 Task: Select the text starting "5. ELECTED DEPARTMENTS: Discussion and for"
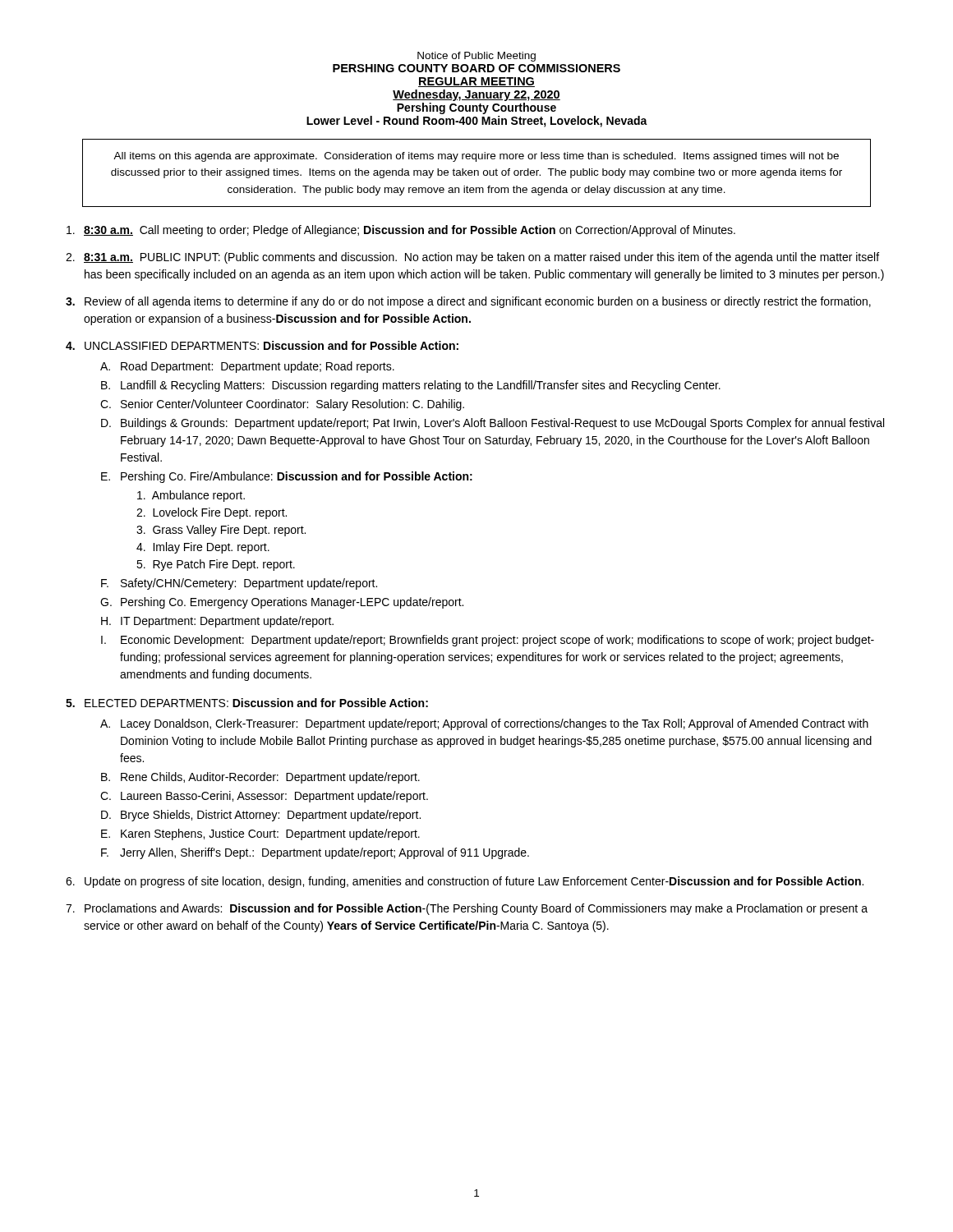coord(247,703)
